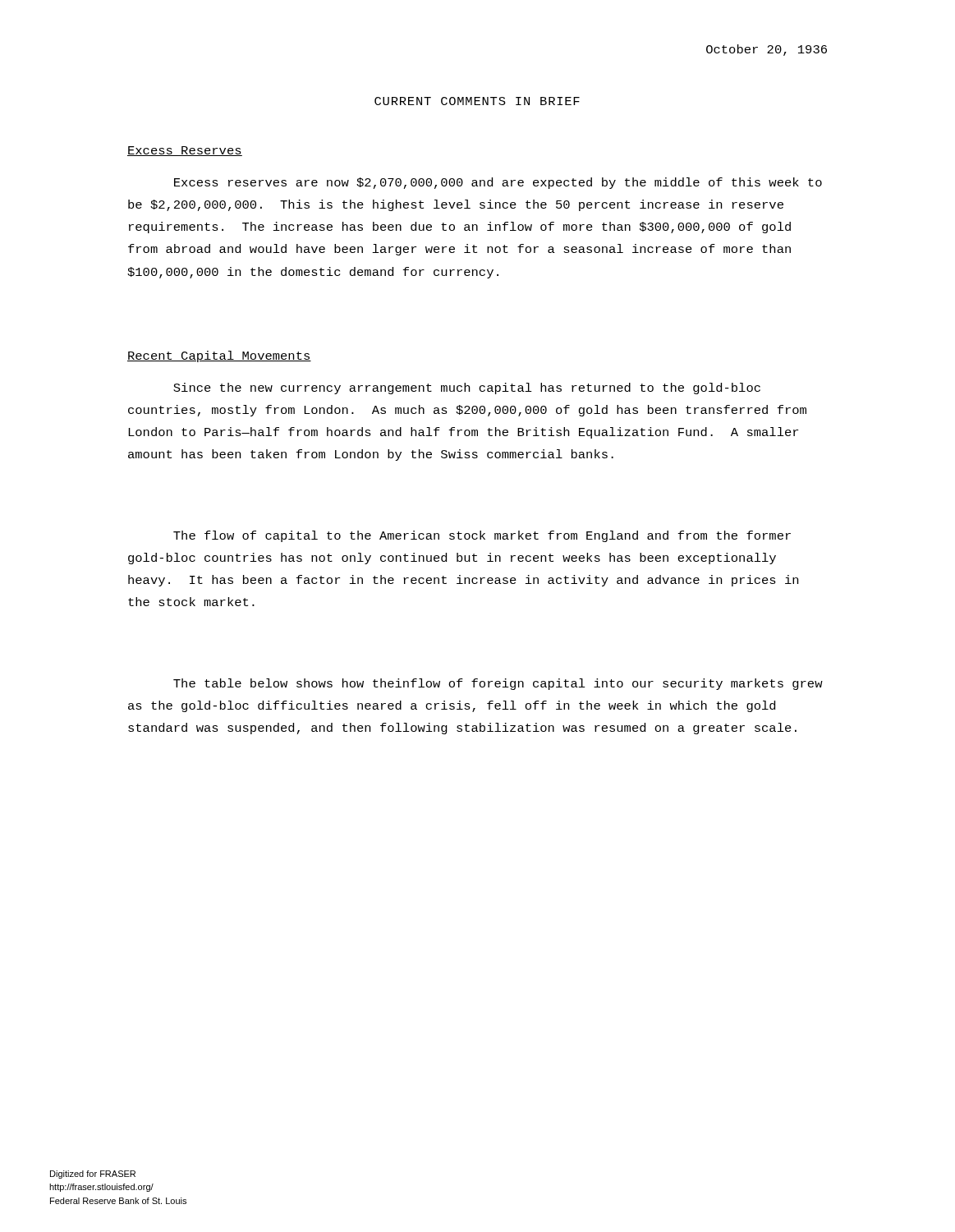Point to the text starting "Recent Capital Movements"

[x=219, y=356]
